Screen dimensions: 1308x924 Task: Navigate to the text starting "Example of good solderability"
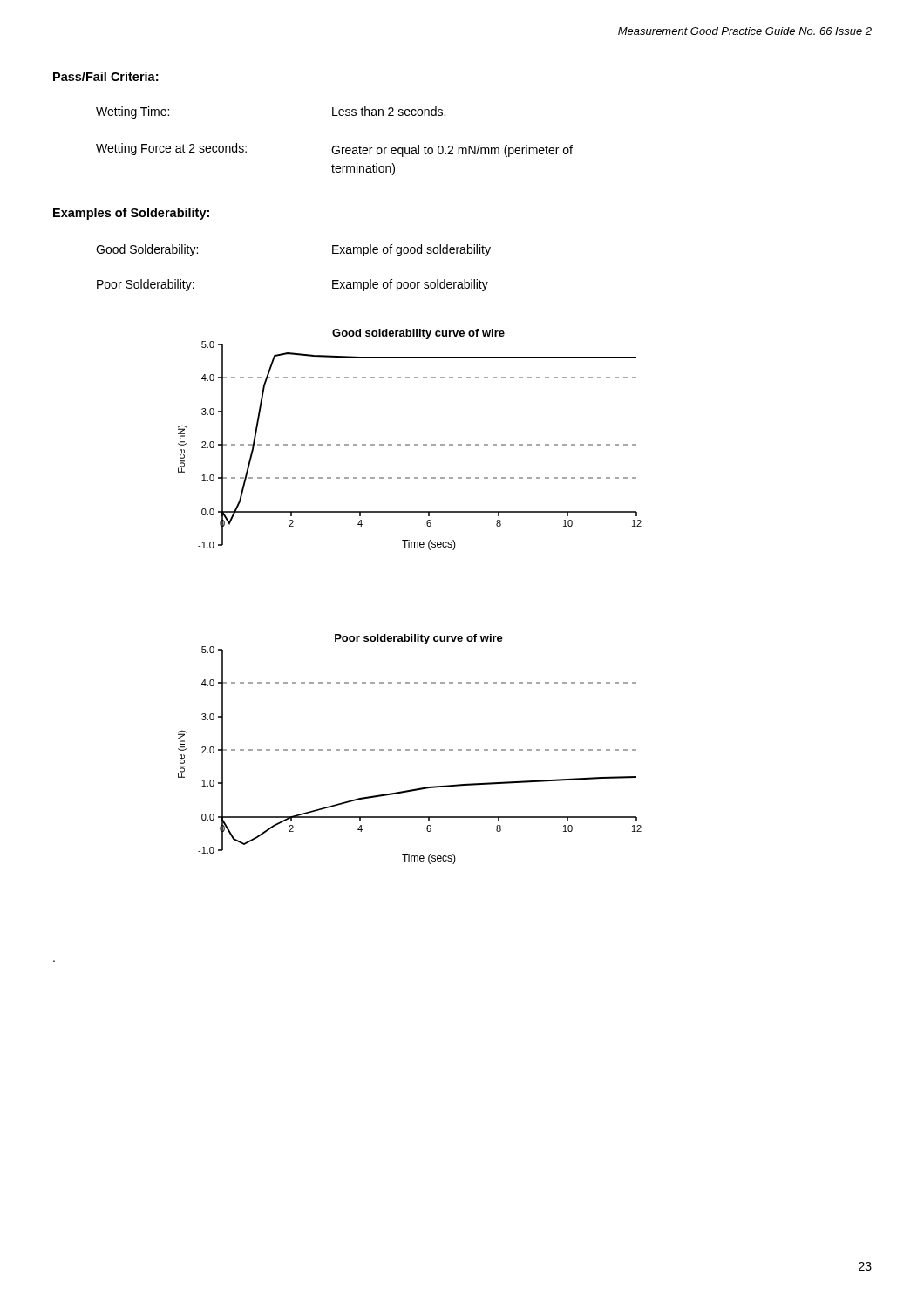[x=411, y=249]
